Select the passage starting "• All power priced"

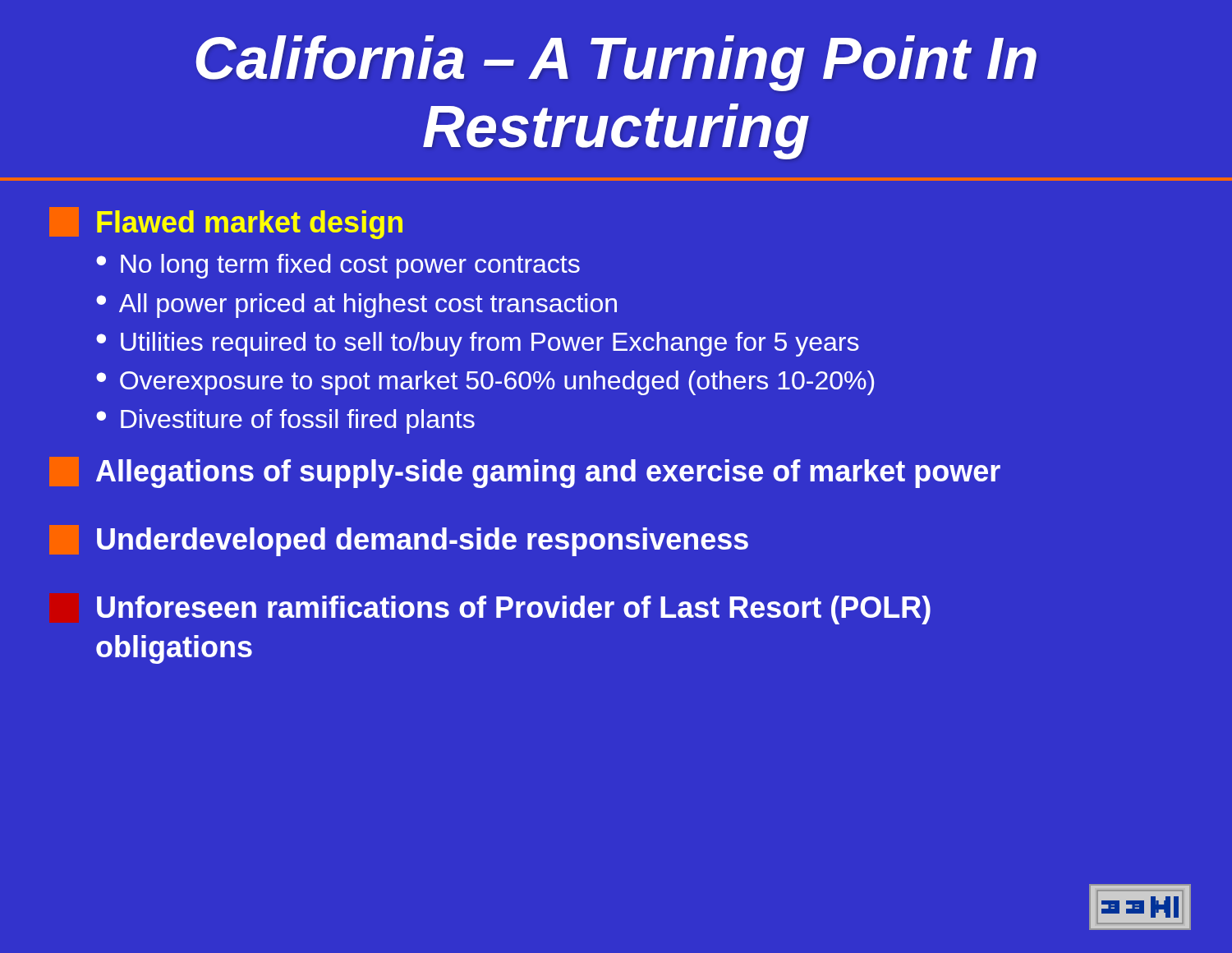pos(357,303)
